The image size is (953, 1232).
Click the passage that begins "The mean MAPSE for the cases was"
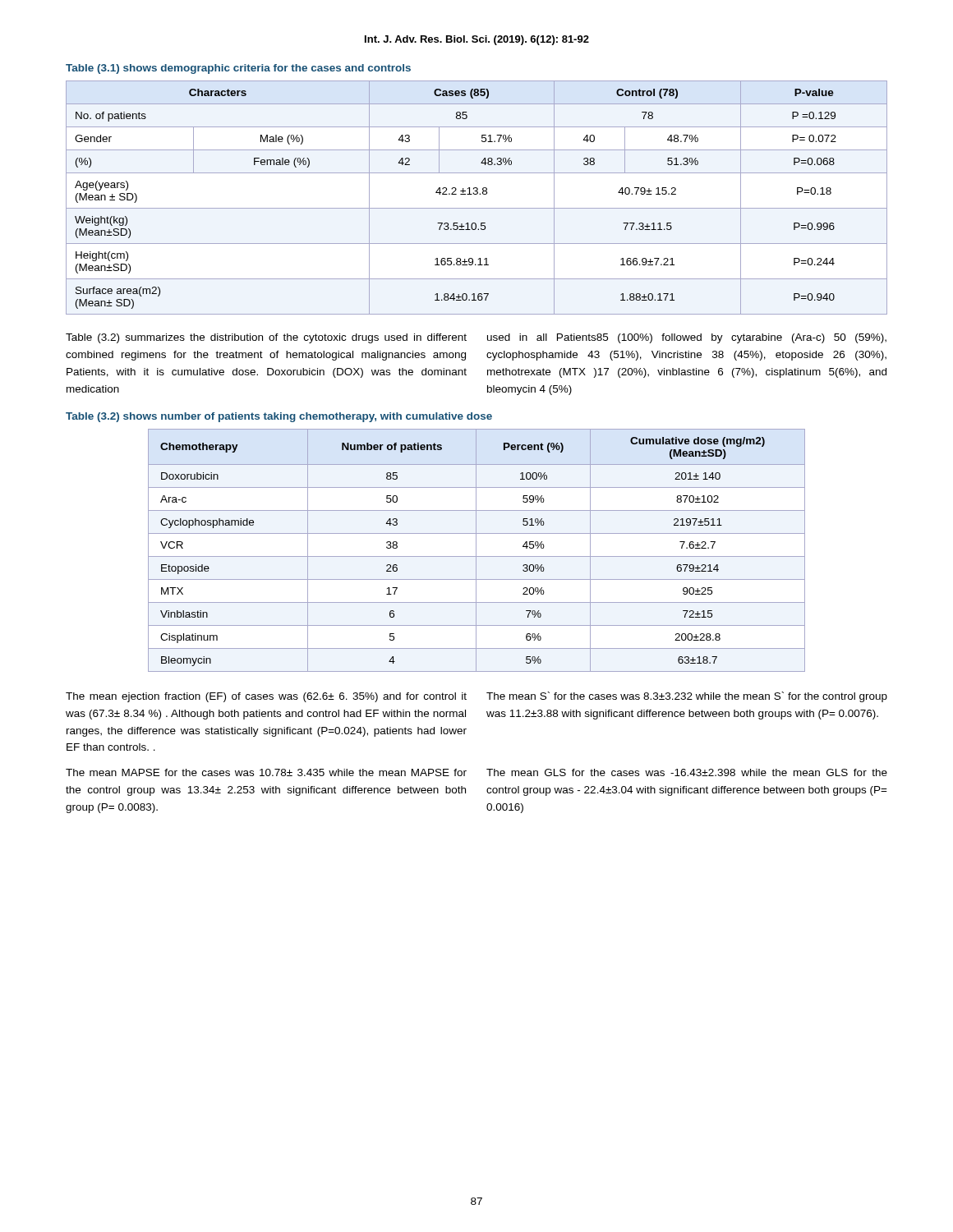pos(266,790)
